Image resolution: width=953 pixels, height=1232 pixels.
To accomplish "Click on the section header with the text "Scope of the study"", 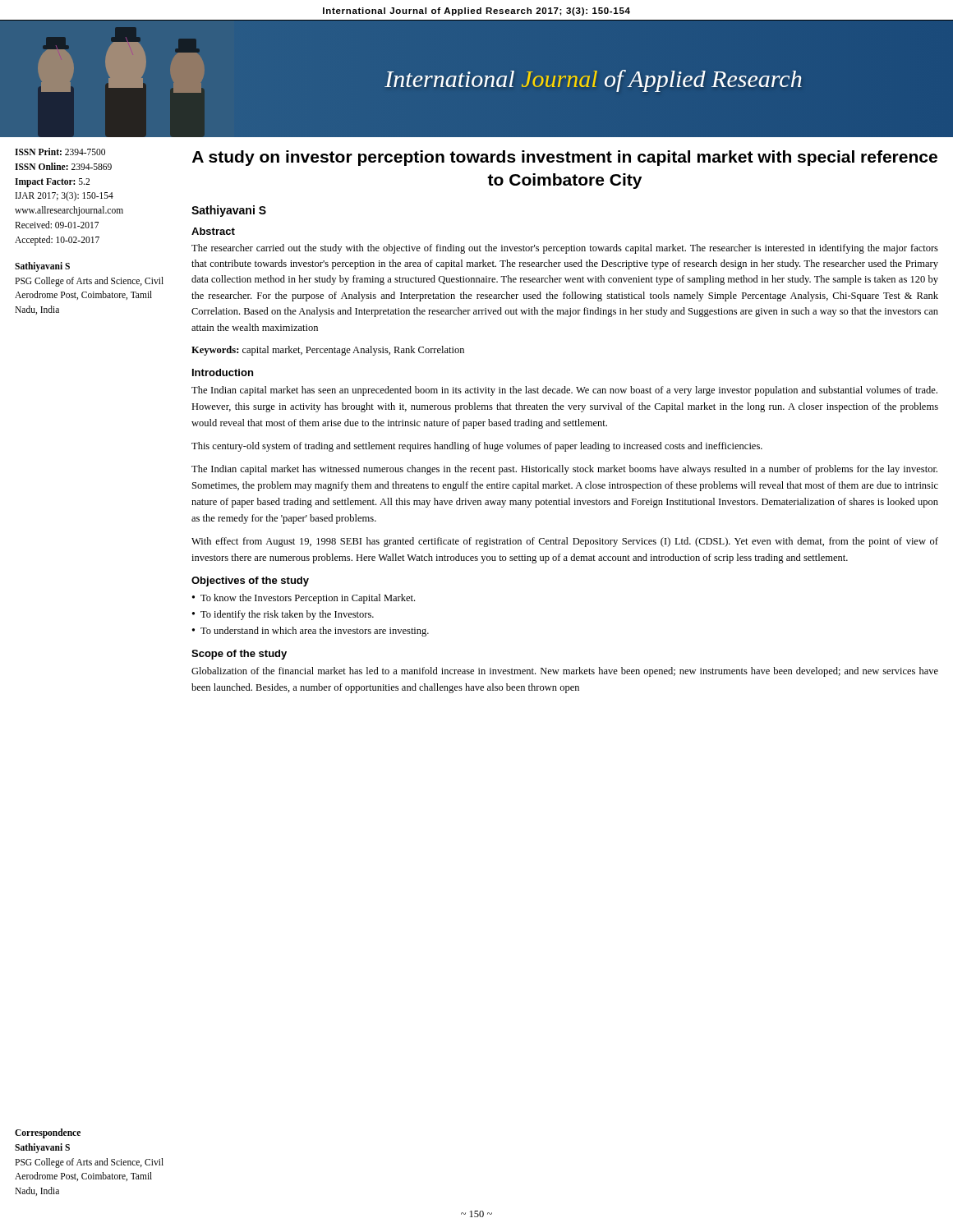I will coord(239,654).
